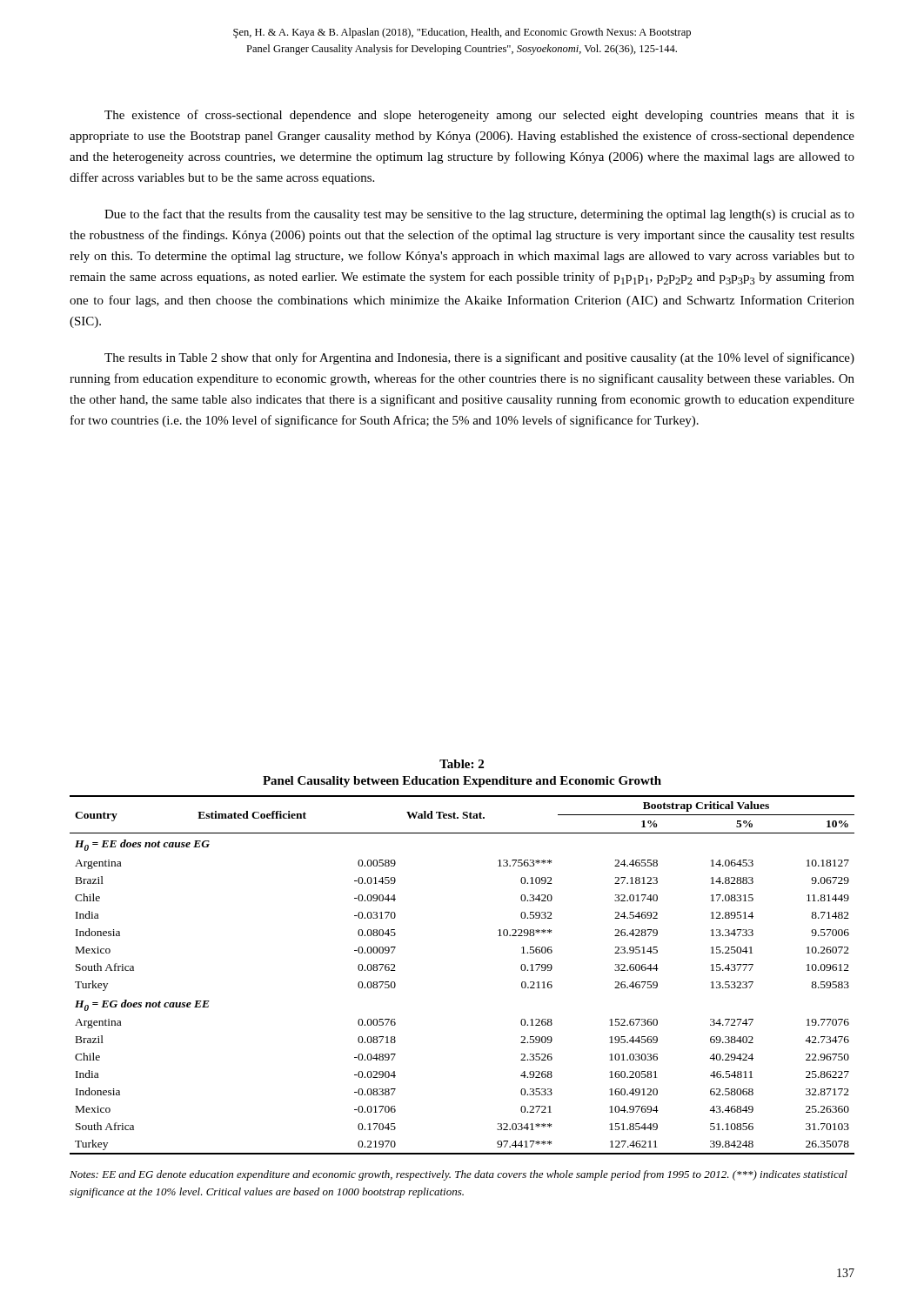Find the text block that says "Due to the fact that"

462,268
